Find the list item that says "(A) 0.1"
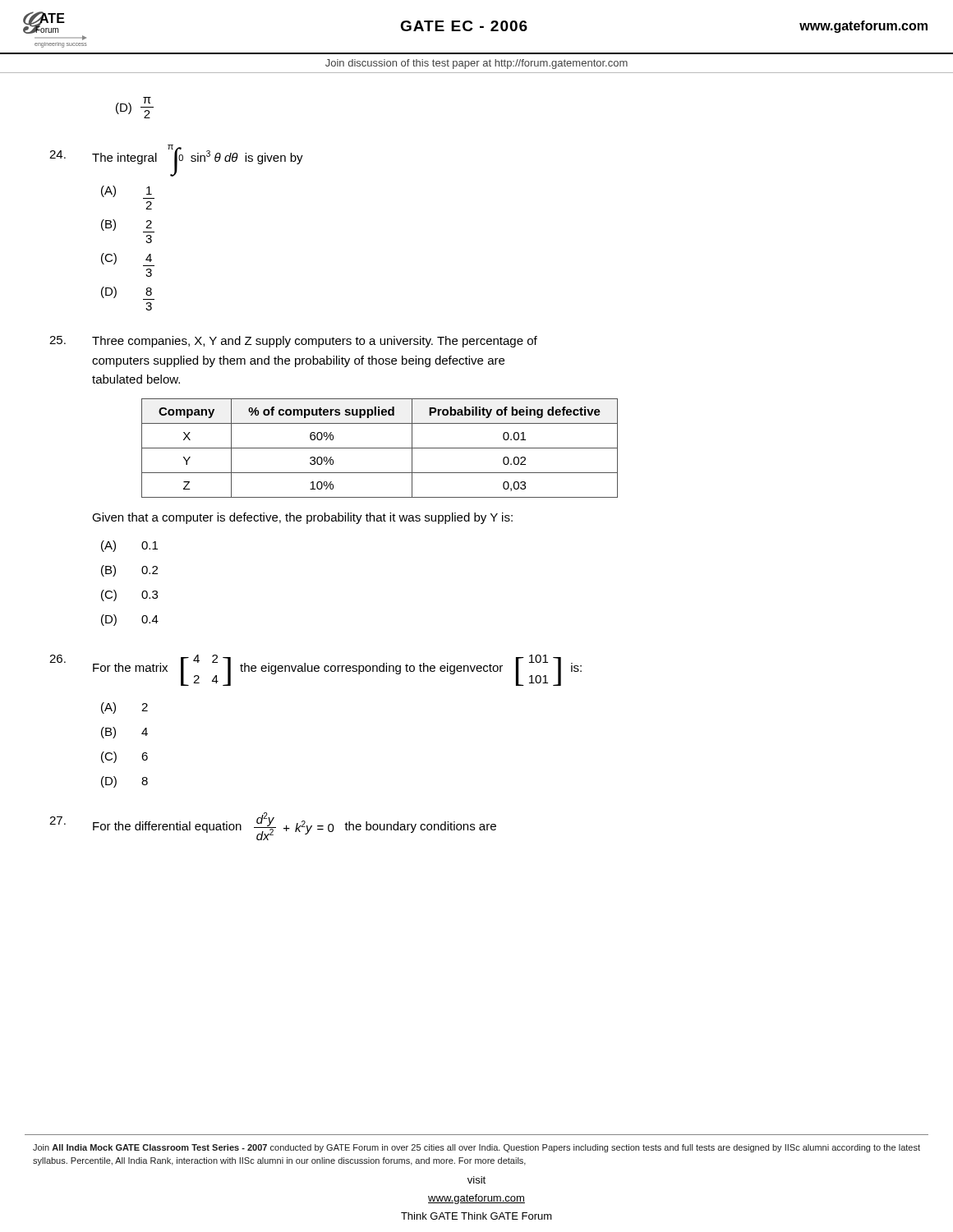953x1232 pixels. tap(143, 547)
